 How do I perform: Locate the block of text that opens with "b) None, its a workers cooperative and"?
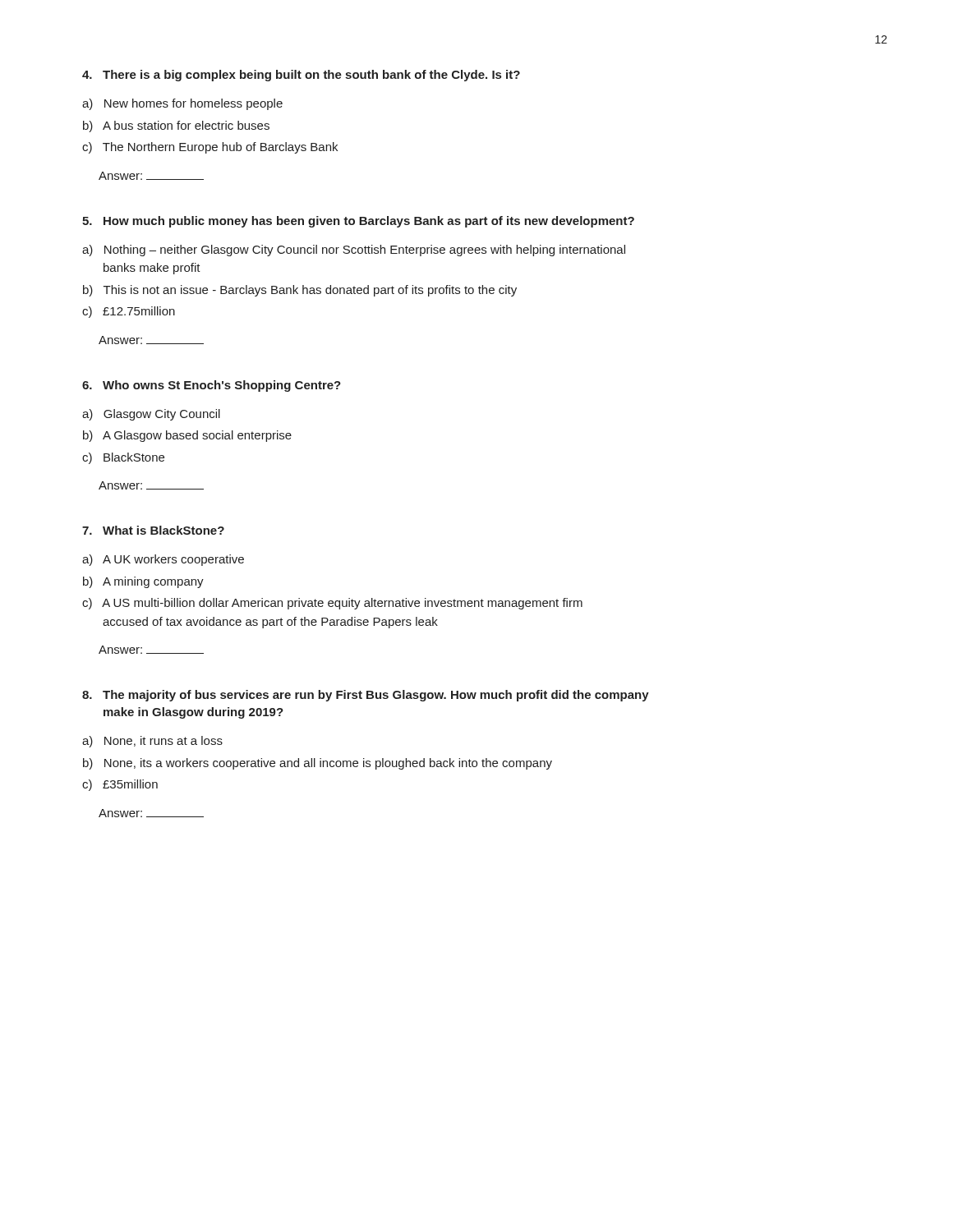pos(317,762)
